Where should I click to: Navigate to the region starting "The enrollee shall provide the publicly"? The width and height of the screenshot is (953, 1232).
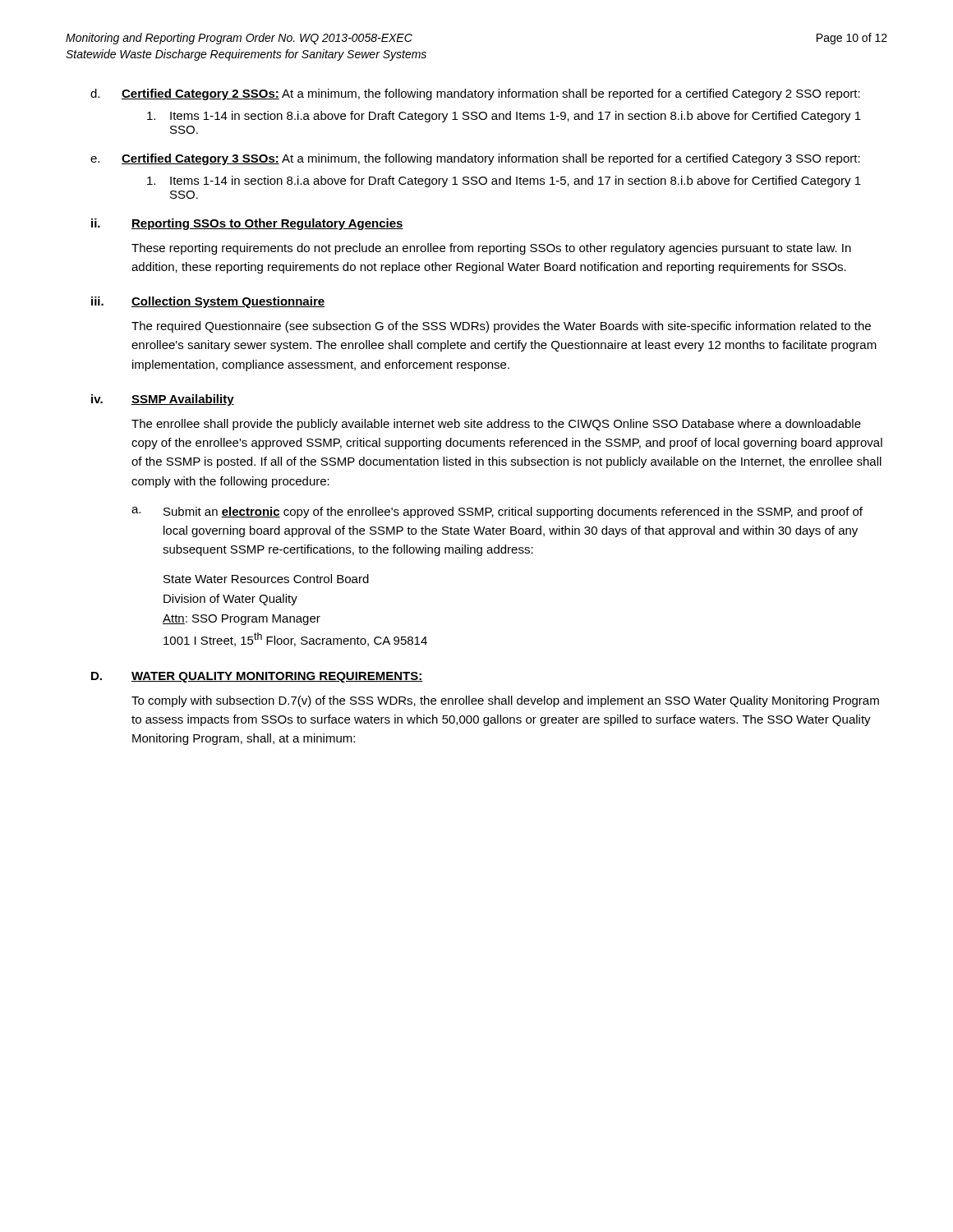tap(507, 452)
